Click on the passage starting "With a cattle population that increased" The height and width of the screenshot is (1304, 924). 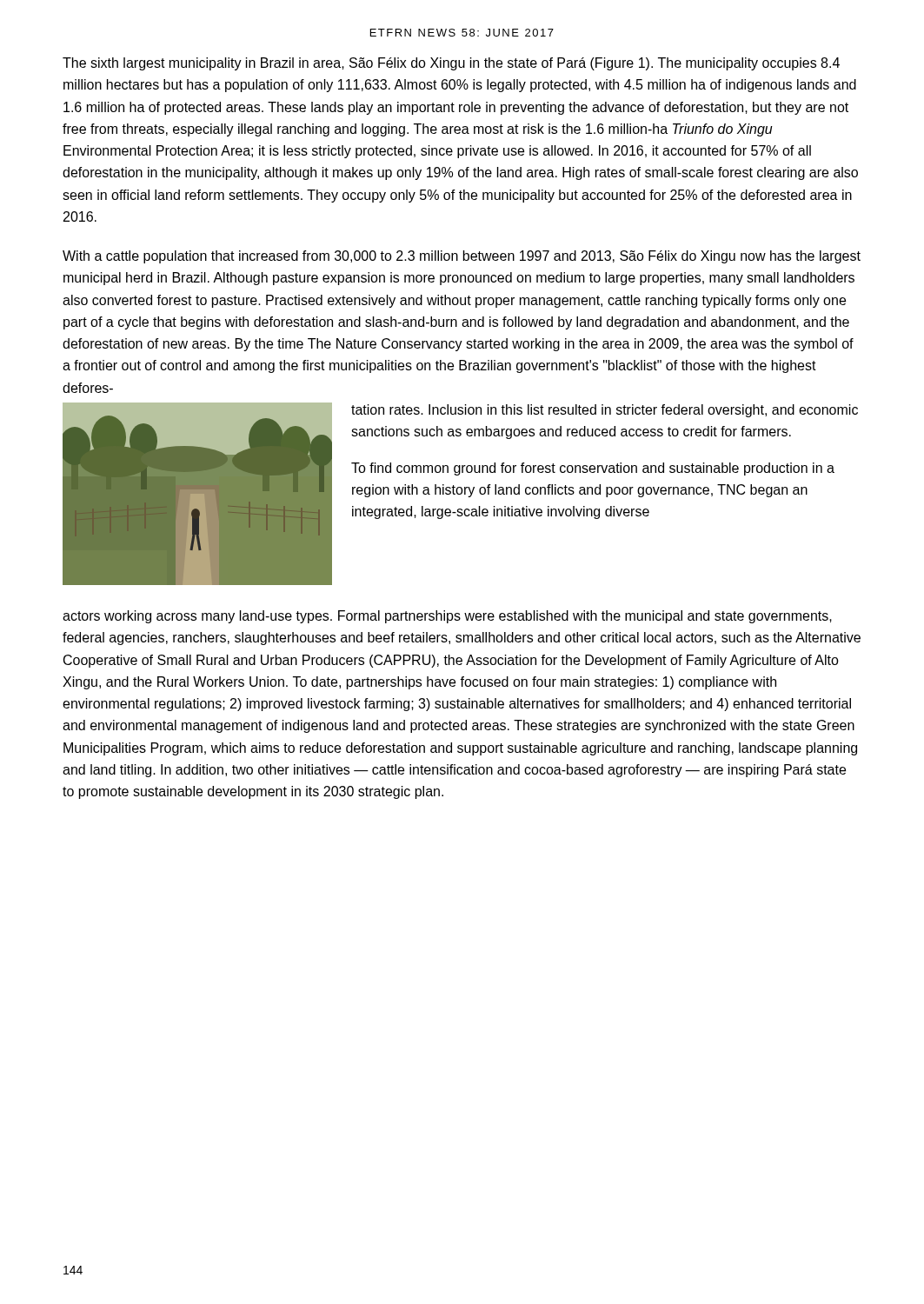pyautogui.click(x=462, y=322)
